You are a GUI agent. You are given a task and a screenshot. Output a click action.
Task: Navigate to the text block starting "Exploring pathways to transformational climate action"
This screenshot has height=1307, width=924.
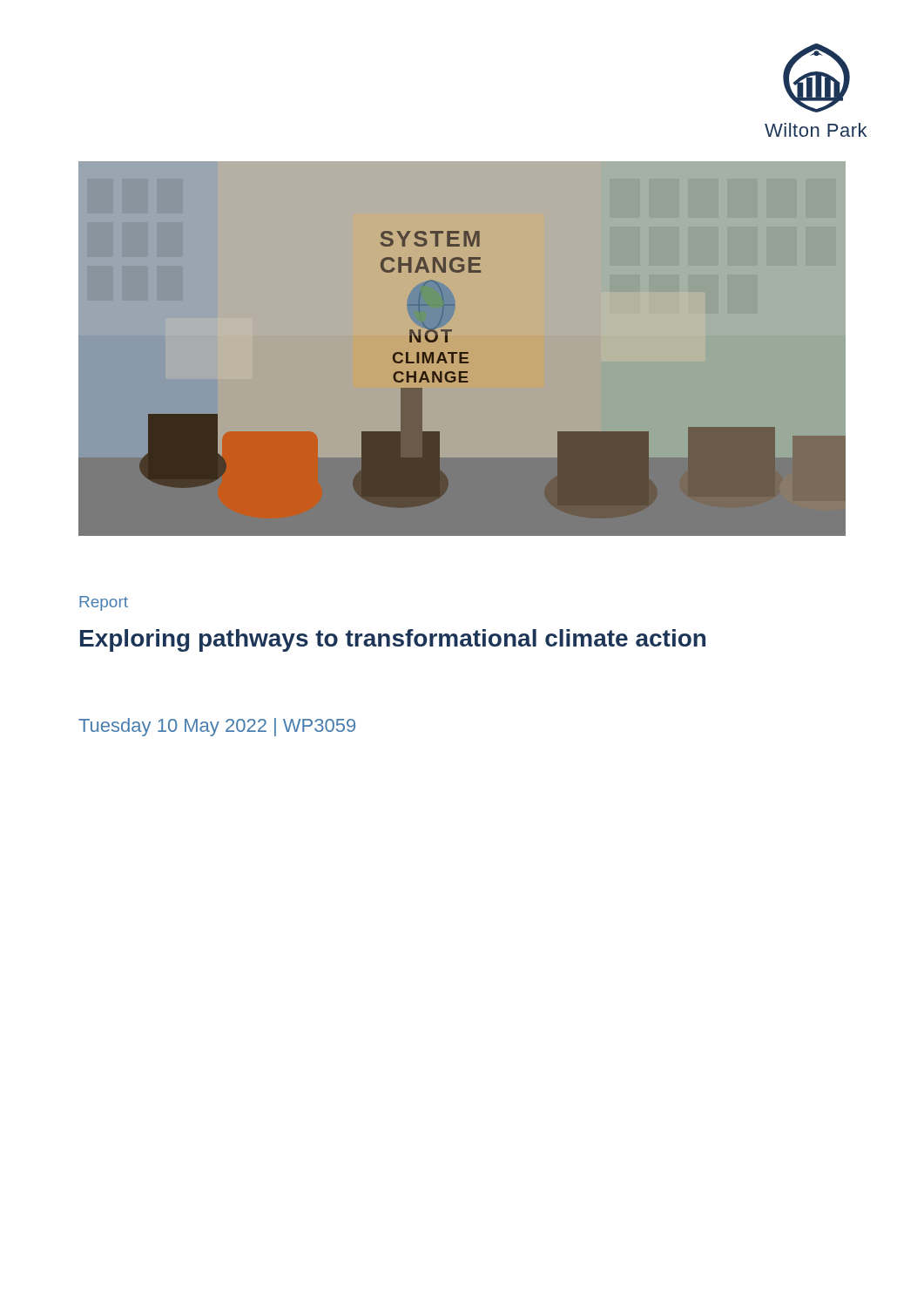(x=393, y=638)
